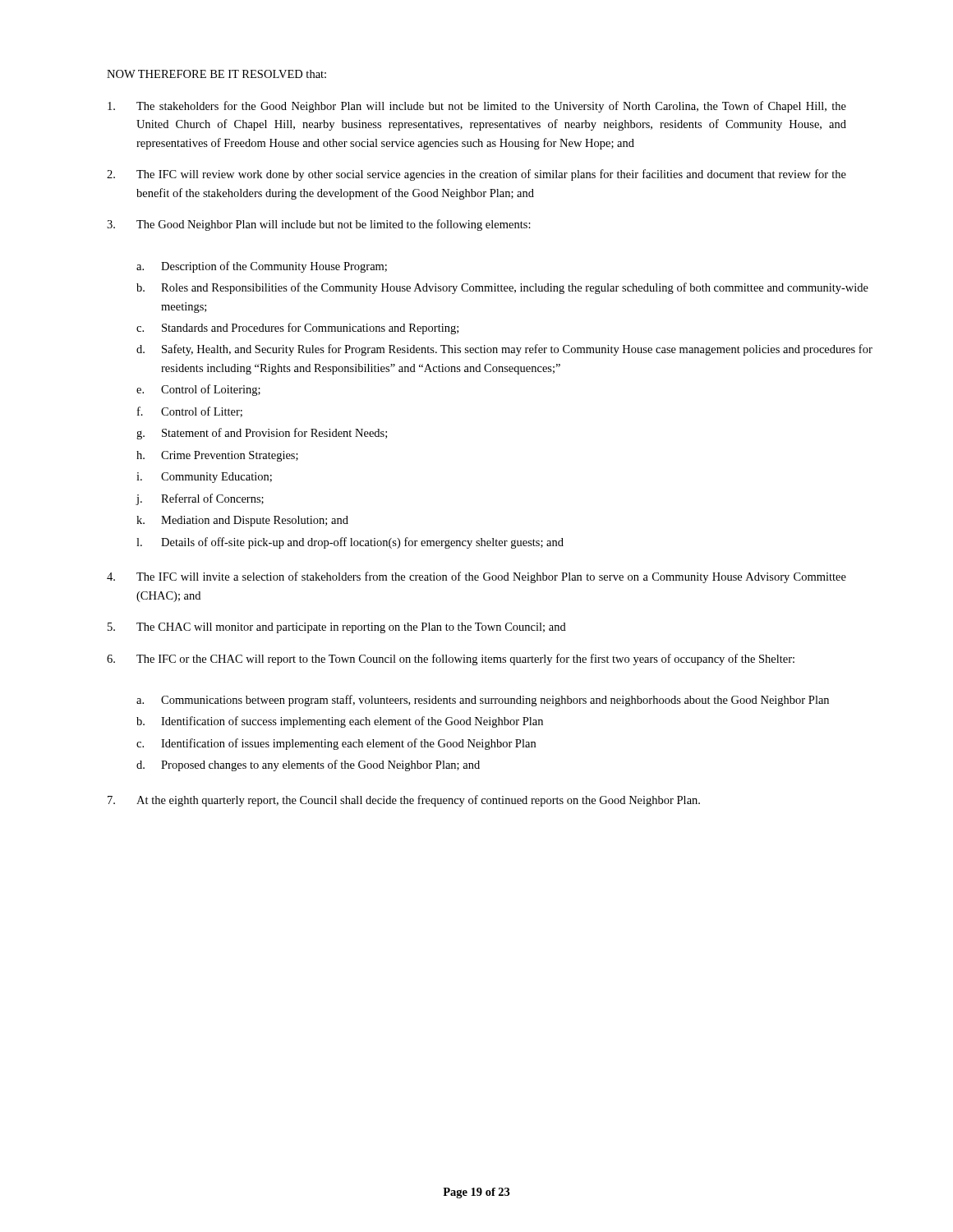This screenshot has width=953, height=1232.
Task: Find the block on this page that starts "NOW THEREFORE BE IT"
Action: [x=217, y=74]
